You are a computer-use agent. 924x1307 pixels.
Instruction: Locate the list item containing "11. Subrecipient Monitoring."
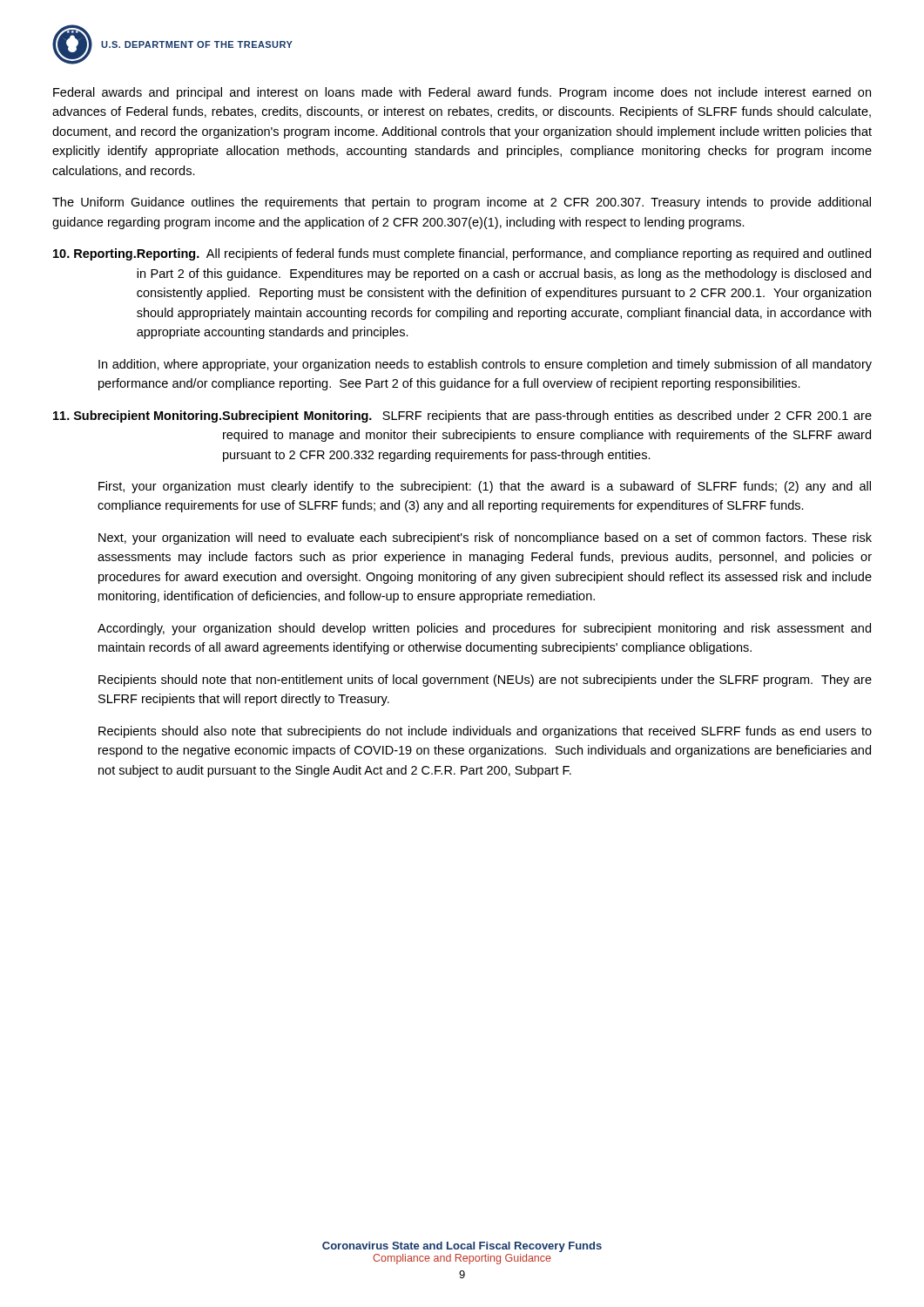(462, 435)
